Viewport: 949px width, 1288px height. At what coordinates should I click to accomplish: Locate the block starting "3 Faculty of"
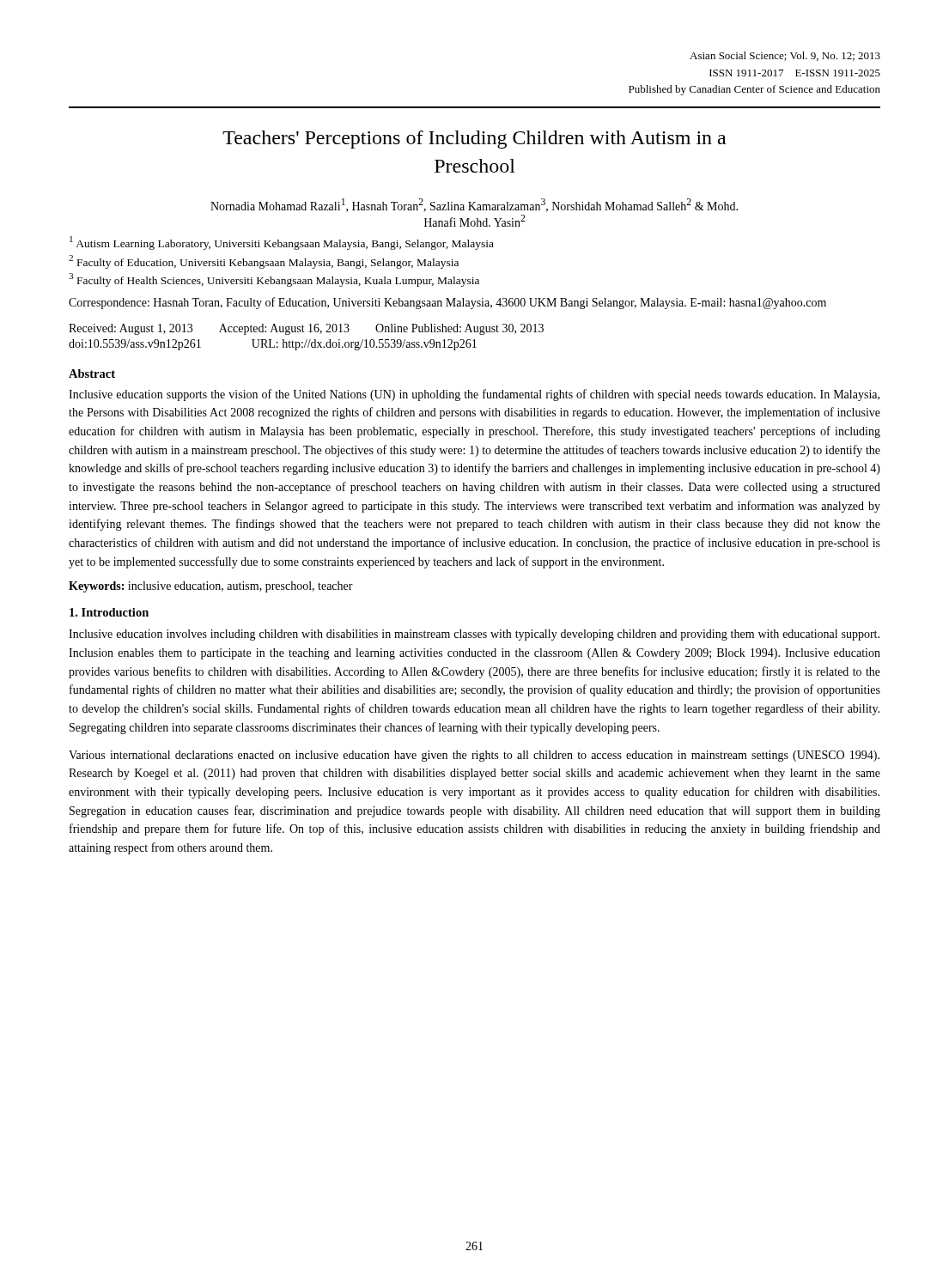274,278
